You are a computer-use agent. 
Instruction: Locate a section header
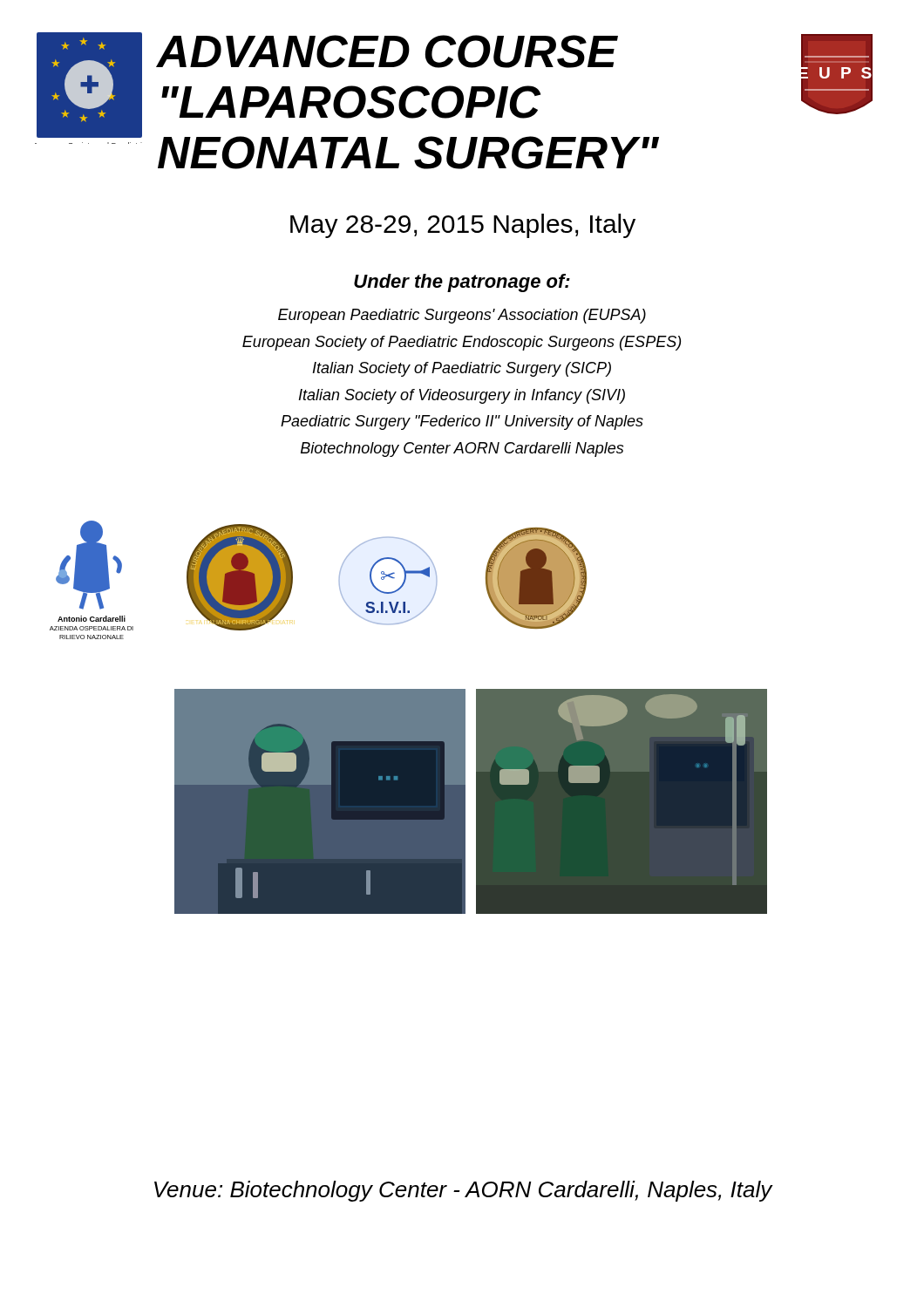tap(462, 281)
